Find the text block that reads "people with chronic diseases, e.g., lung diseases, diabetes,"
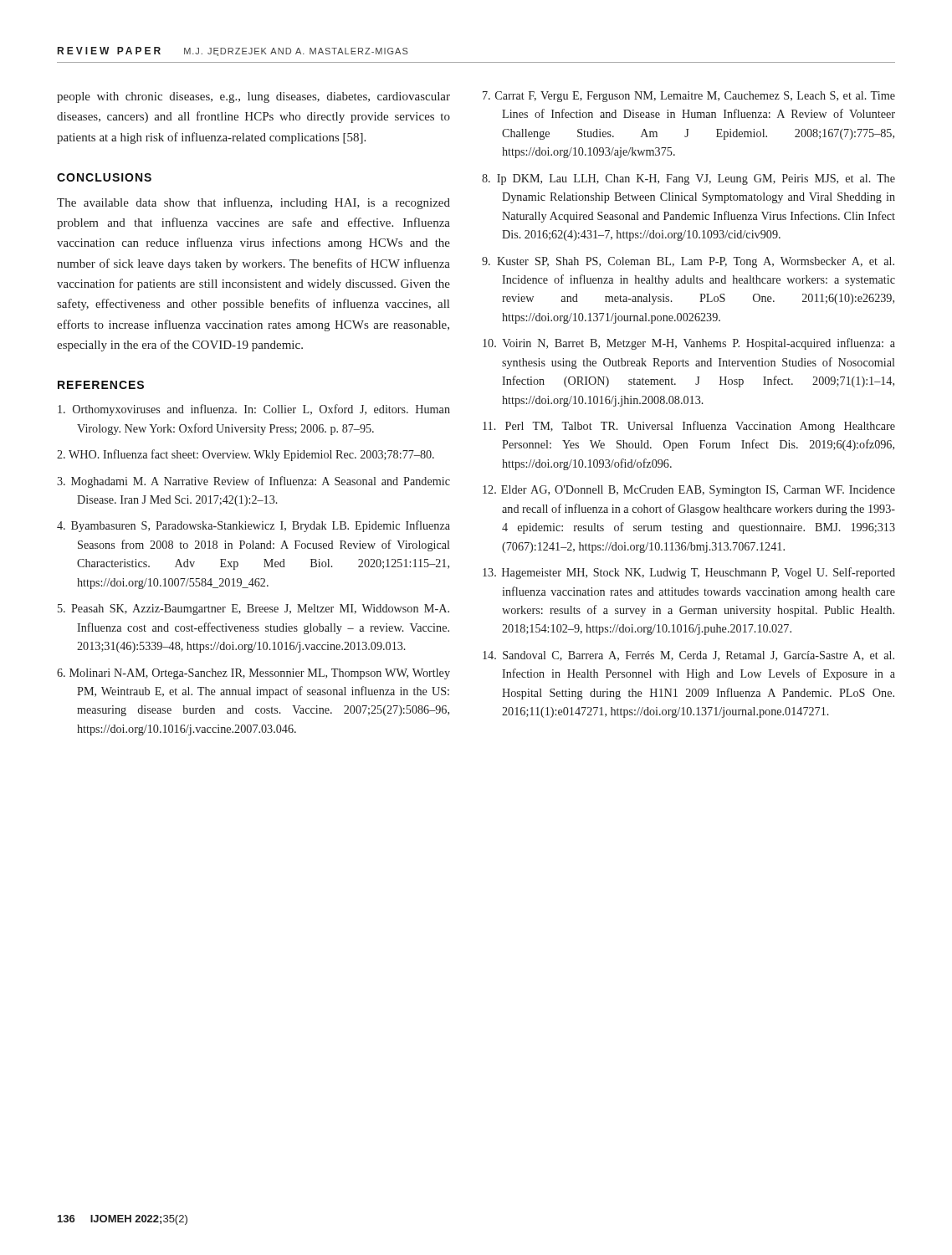This screenshot has height=1255, width=952. 254,117
